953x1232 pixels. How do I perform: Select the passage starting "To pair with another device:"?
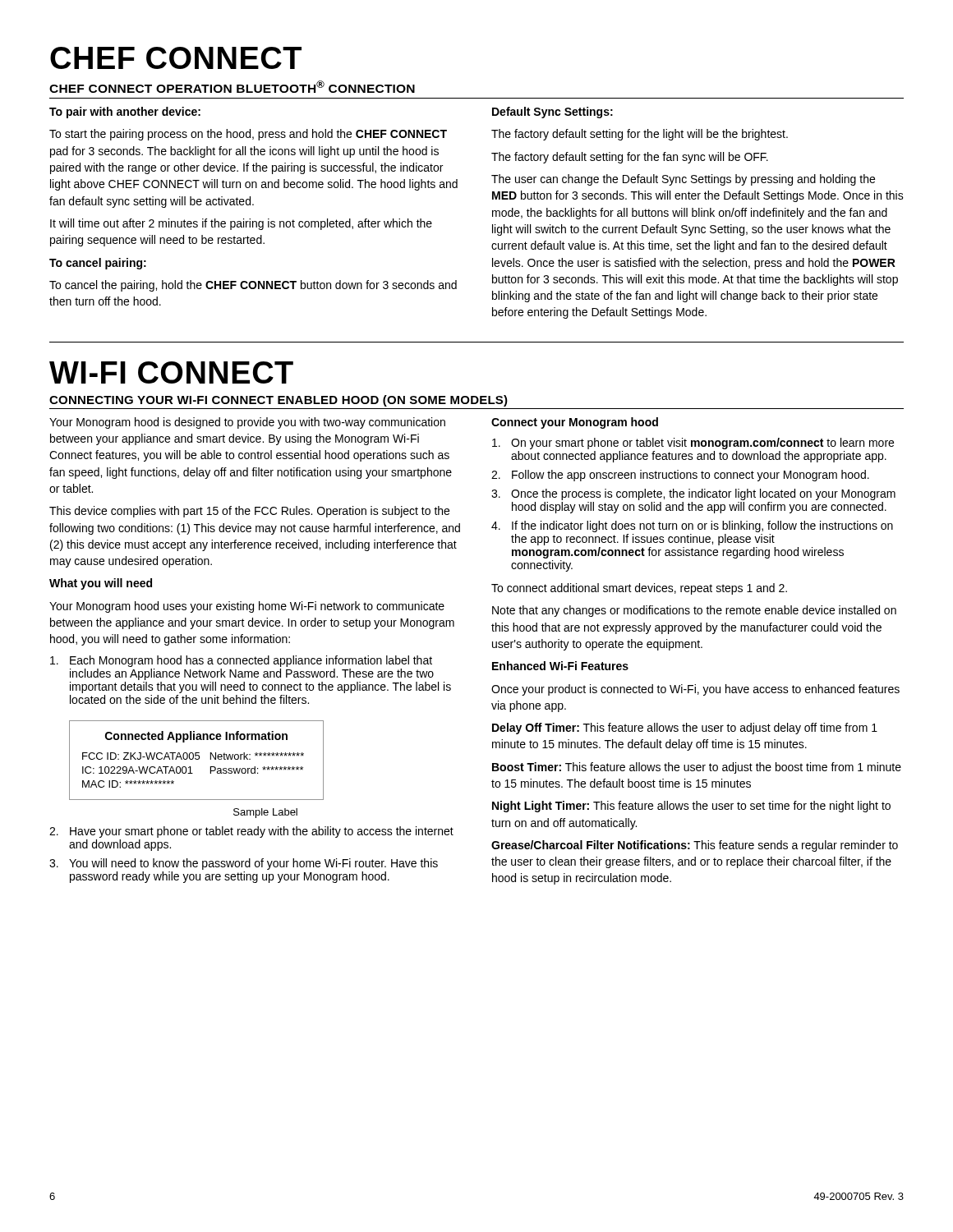pos(125,113)
